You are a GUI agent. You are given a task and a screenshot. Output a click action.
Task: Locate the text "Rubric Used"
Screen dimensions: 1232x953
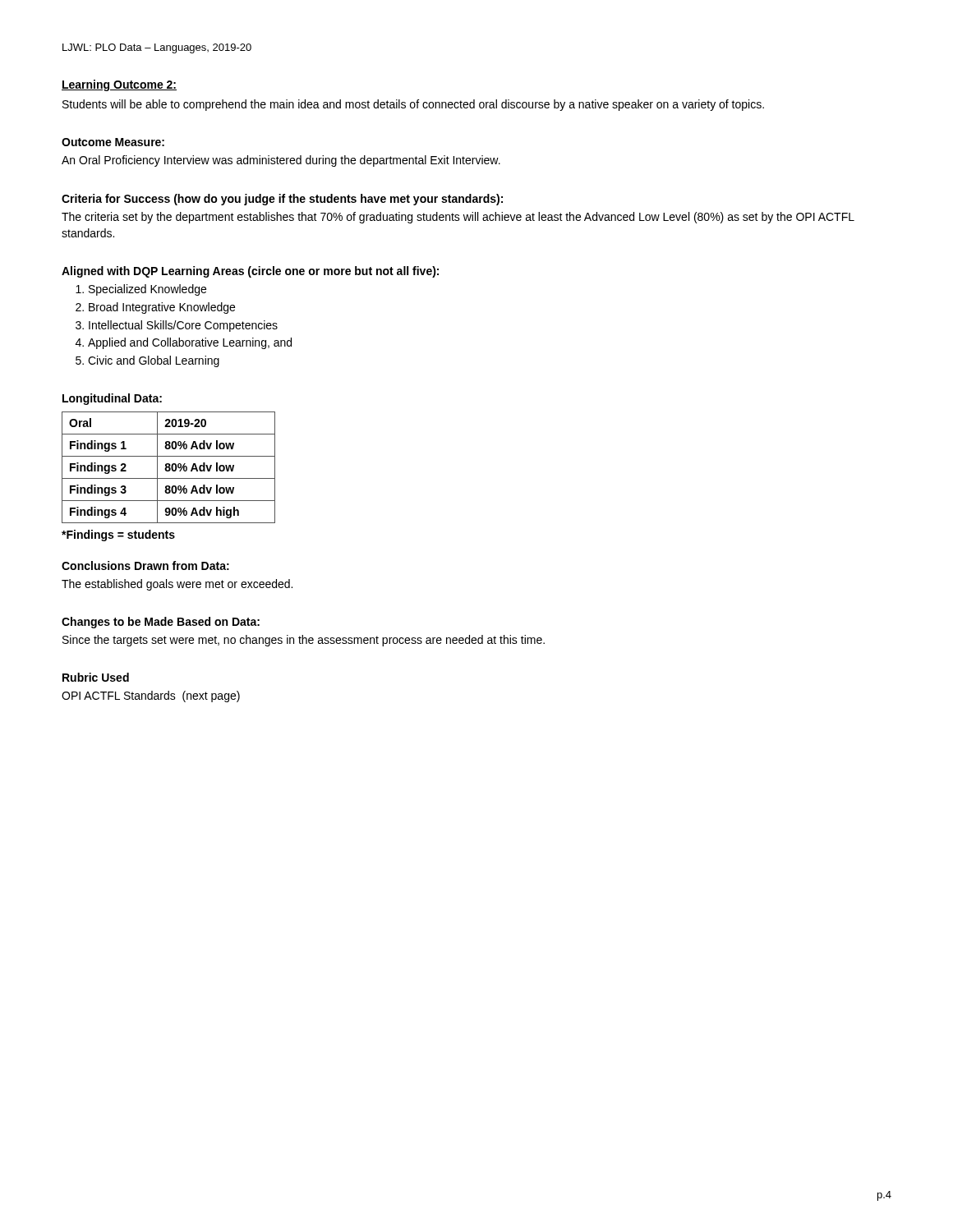coord(95,678)
